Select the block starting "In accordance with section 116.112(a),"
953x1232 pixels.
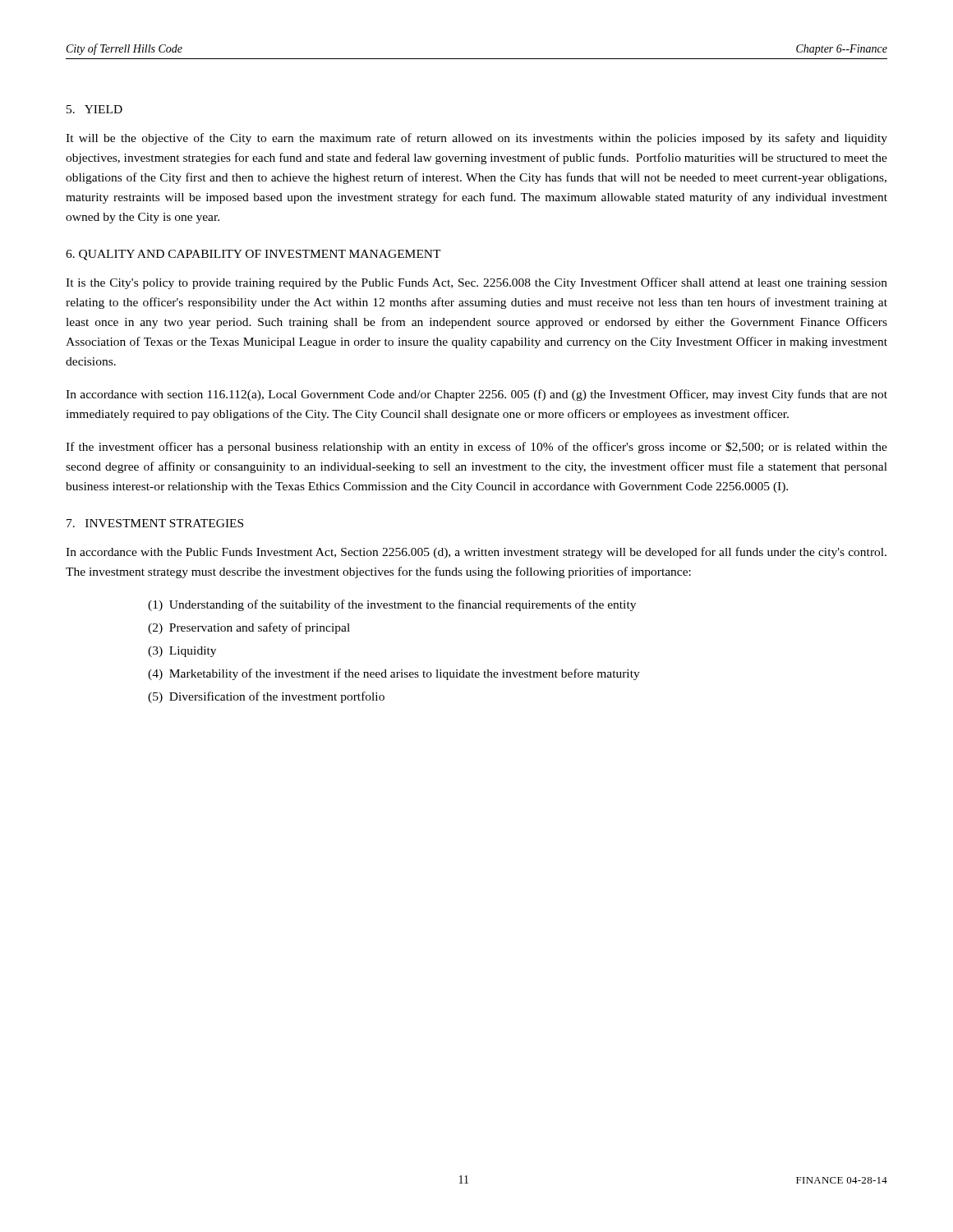pos(476,404)
